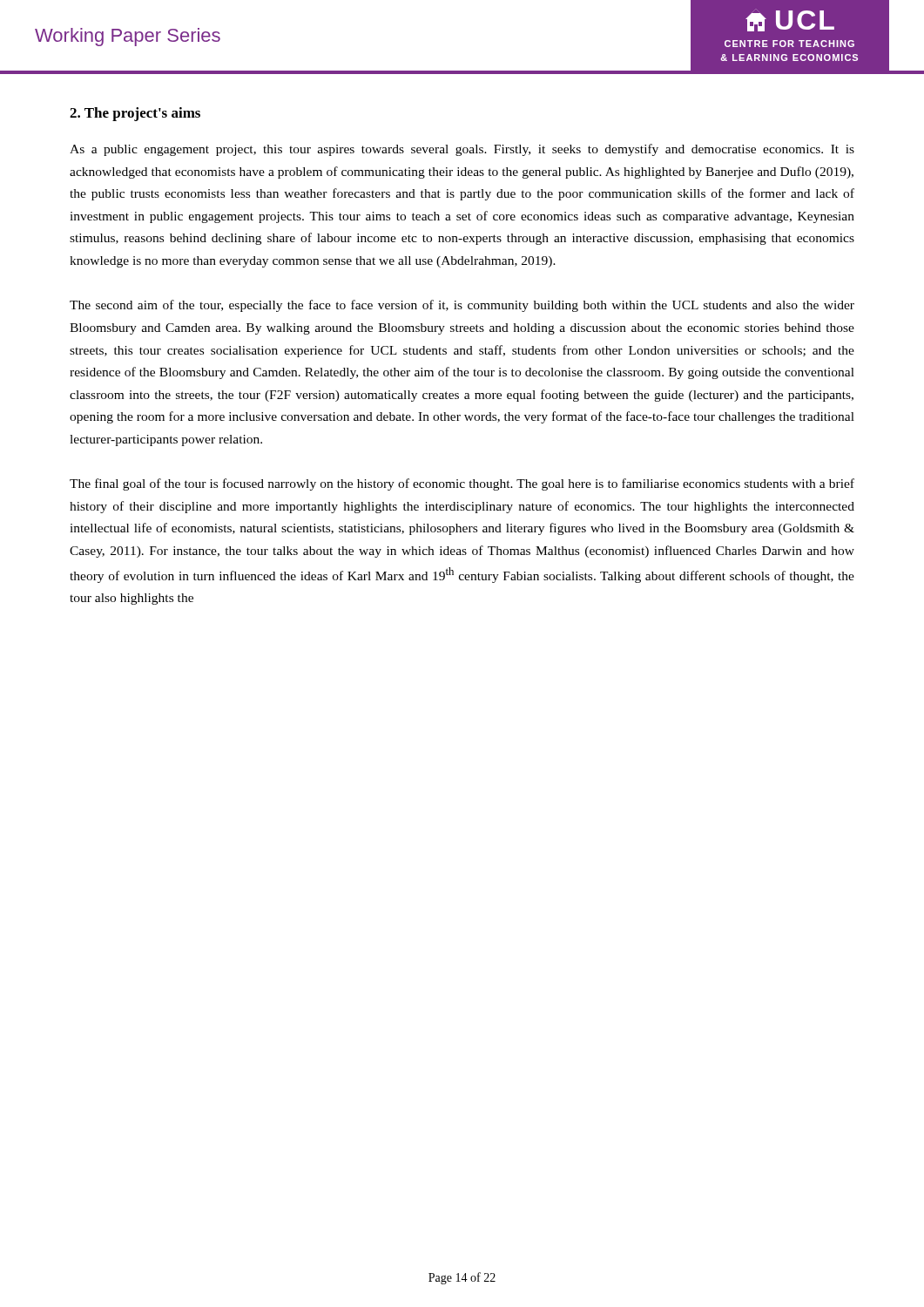Point to "2. The project's aims"

pyautogui.click(x=135, y=113)
